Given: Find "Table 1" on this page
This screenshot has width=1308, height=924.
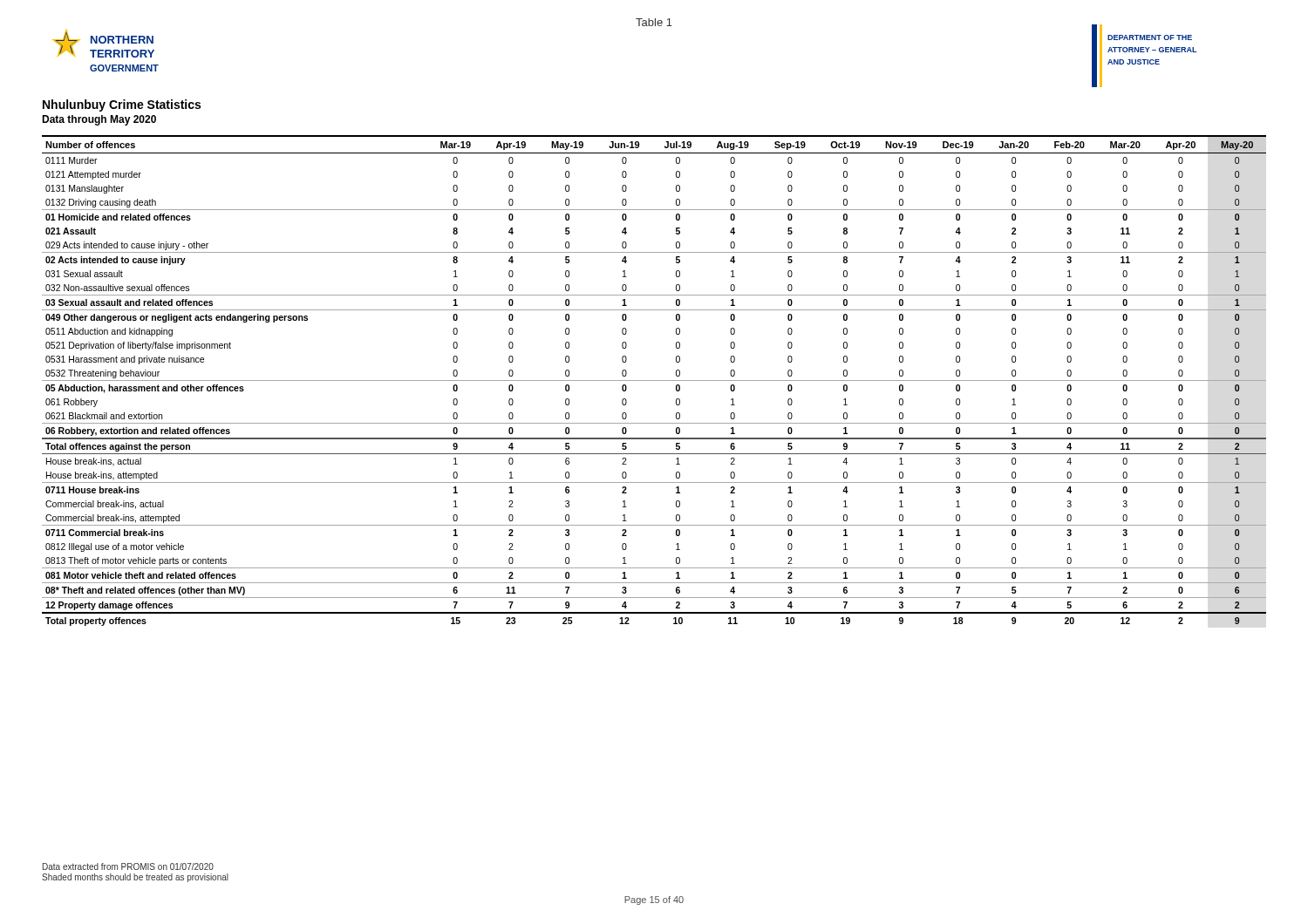Looking at the screenshot, I should (x=654, y=22).
